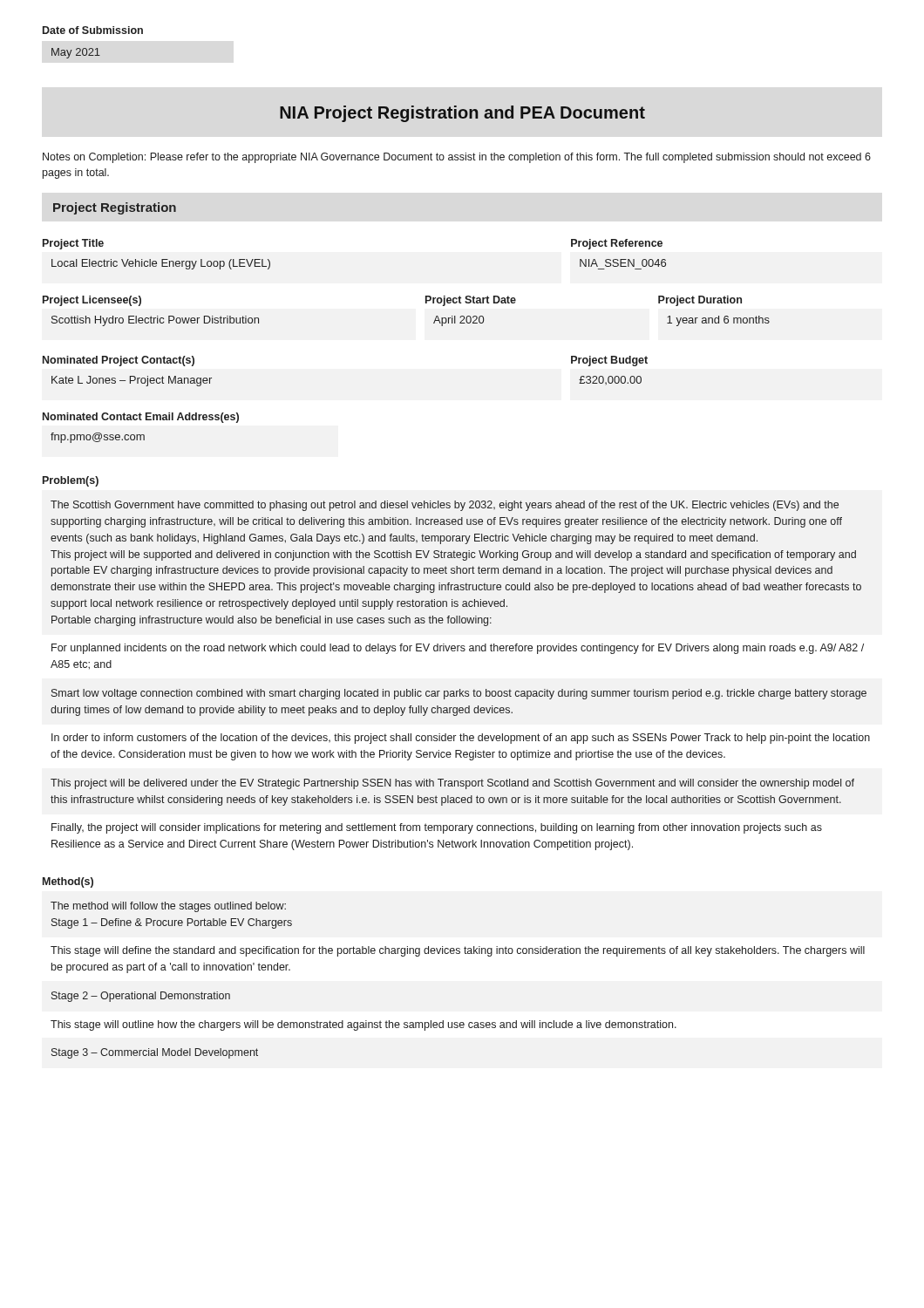Select the passage starting "Project Licensee(s)"
The width and height of the screenshot is (924, 1308).
pyautogui.click(x=92, y=300)
